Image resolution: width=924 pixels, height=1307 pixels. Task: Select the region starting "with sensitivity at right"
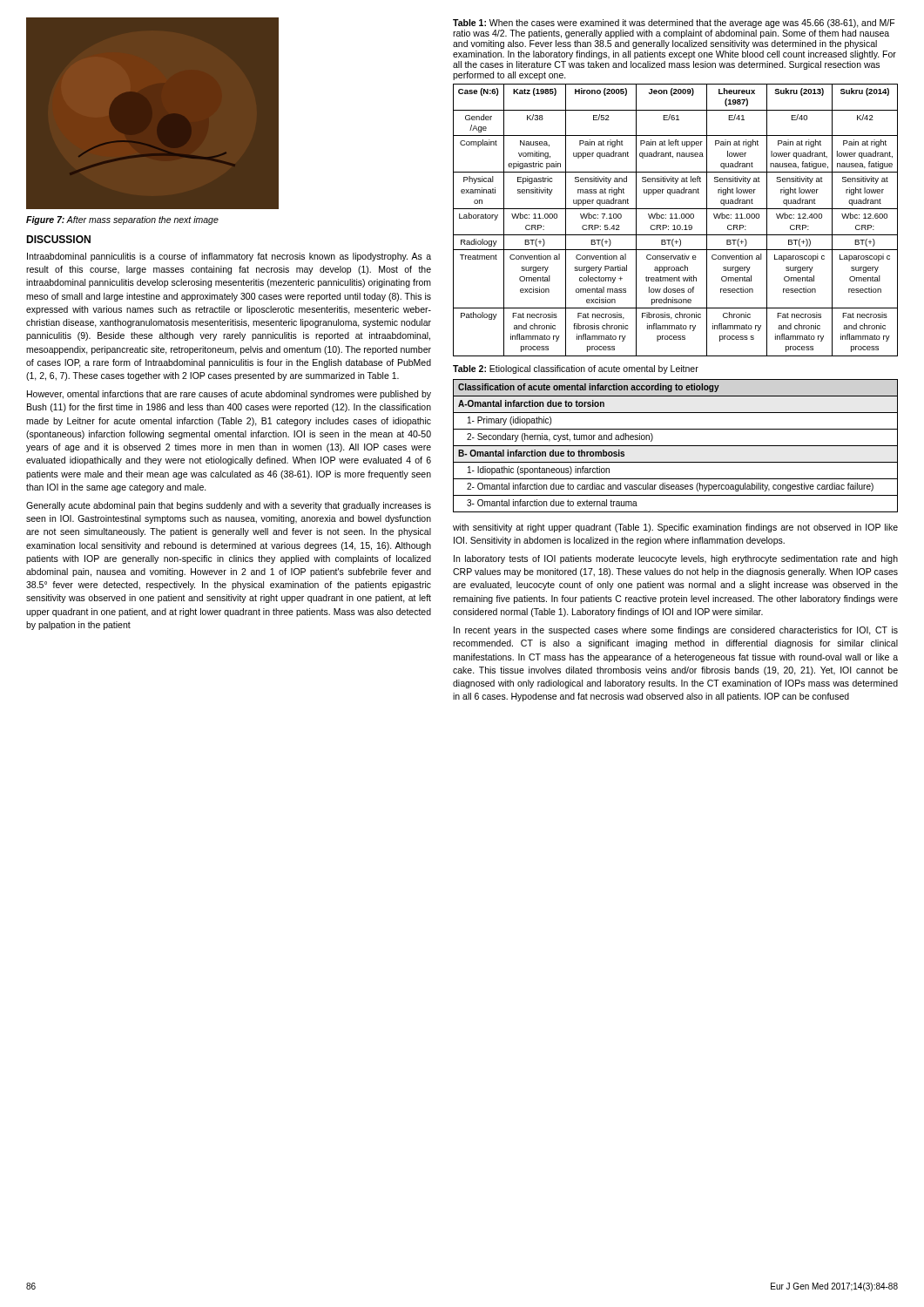675,533
